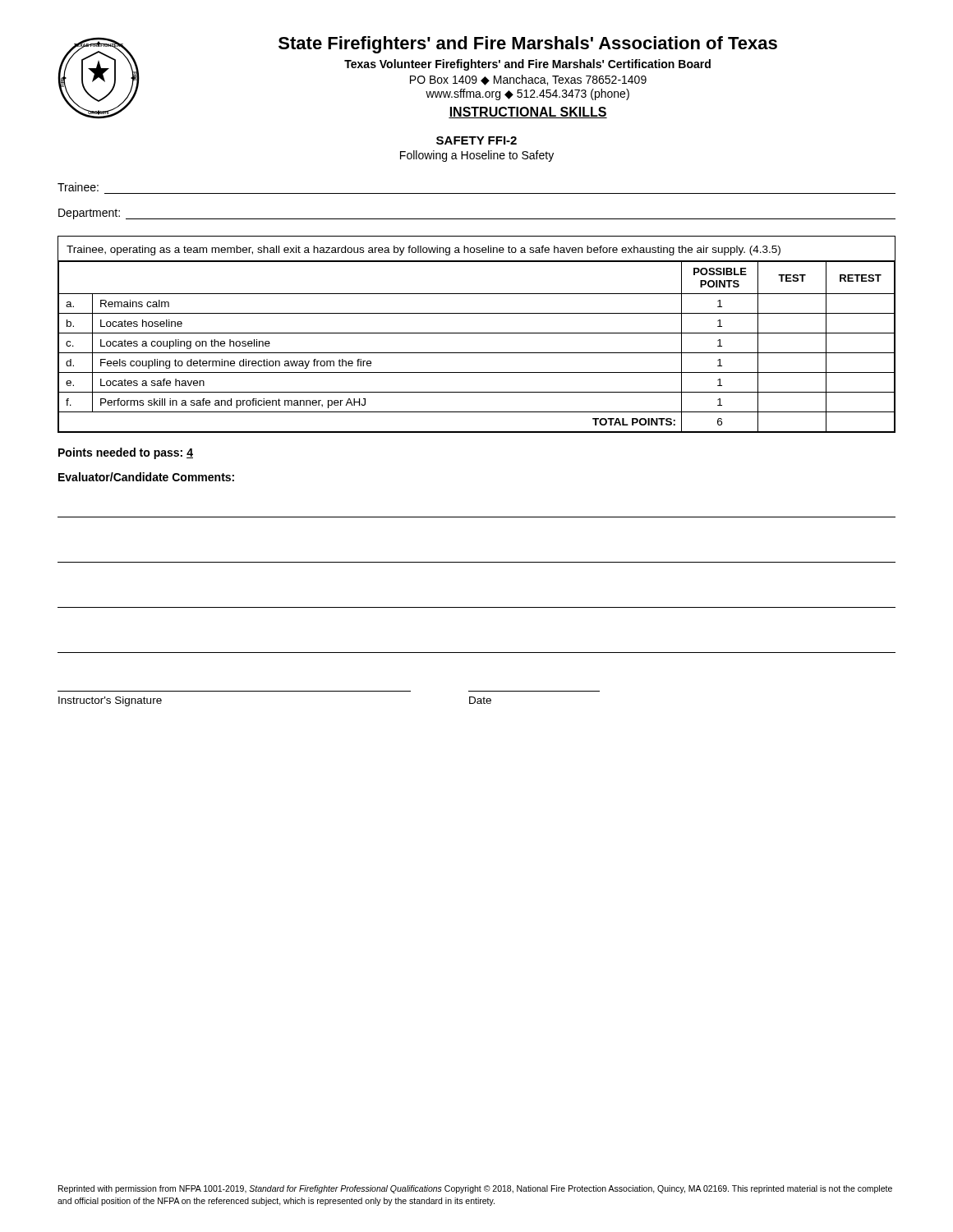The image size is (953, 1232).
Task: Click a footnote
Action: point(475,1194)
